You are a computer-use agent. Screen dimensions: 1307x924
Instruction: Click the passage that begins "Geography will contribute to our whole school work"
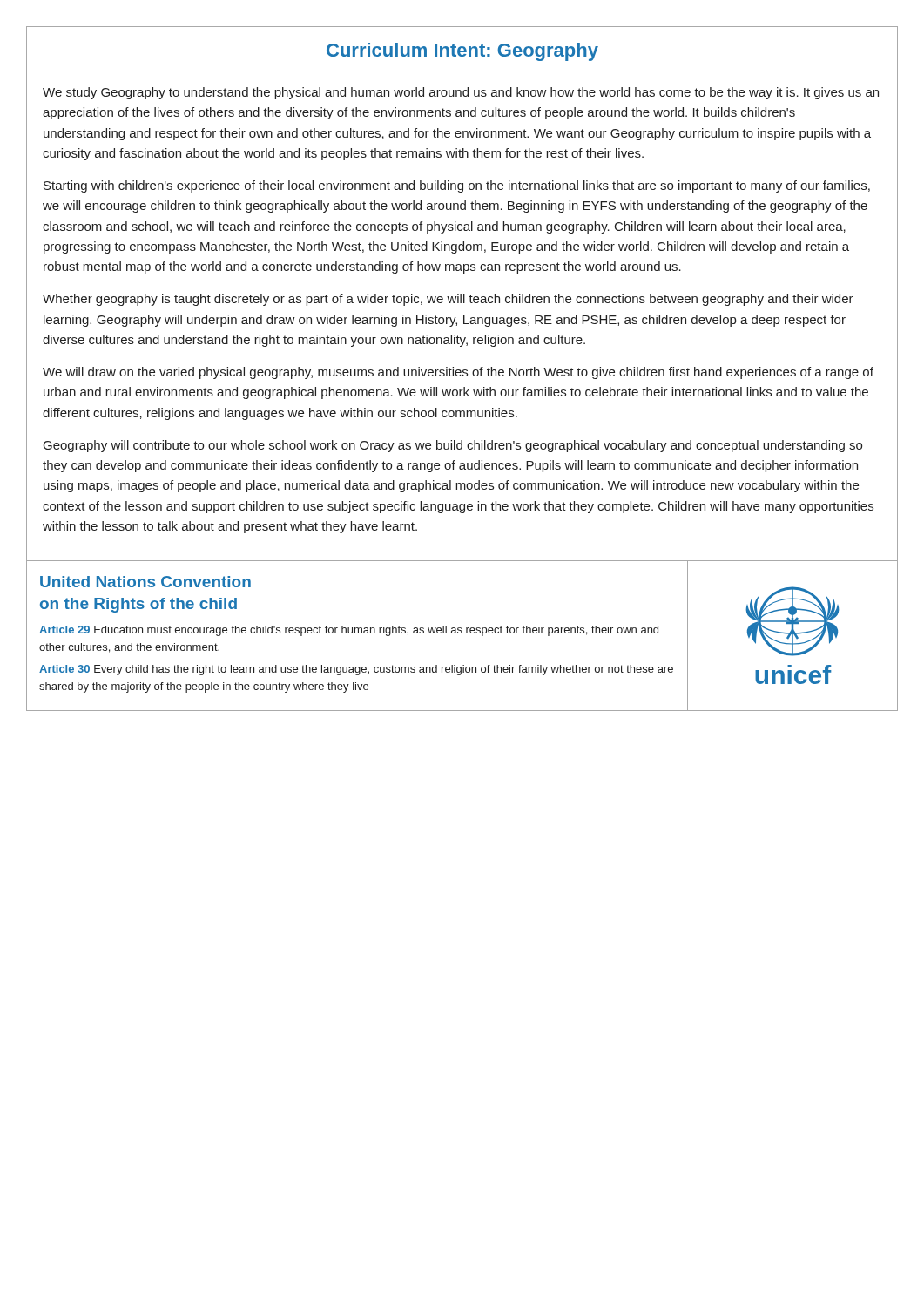pos(458,485)
